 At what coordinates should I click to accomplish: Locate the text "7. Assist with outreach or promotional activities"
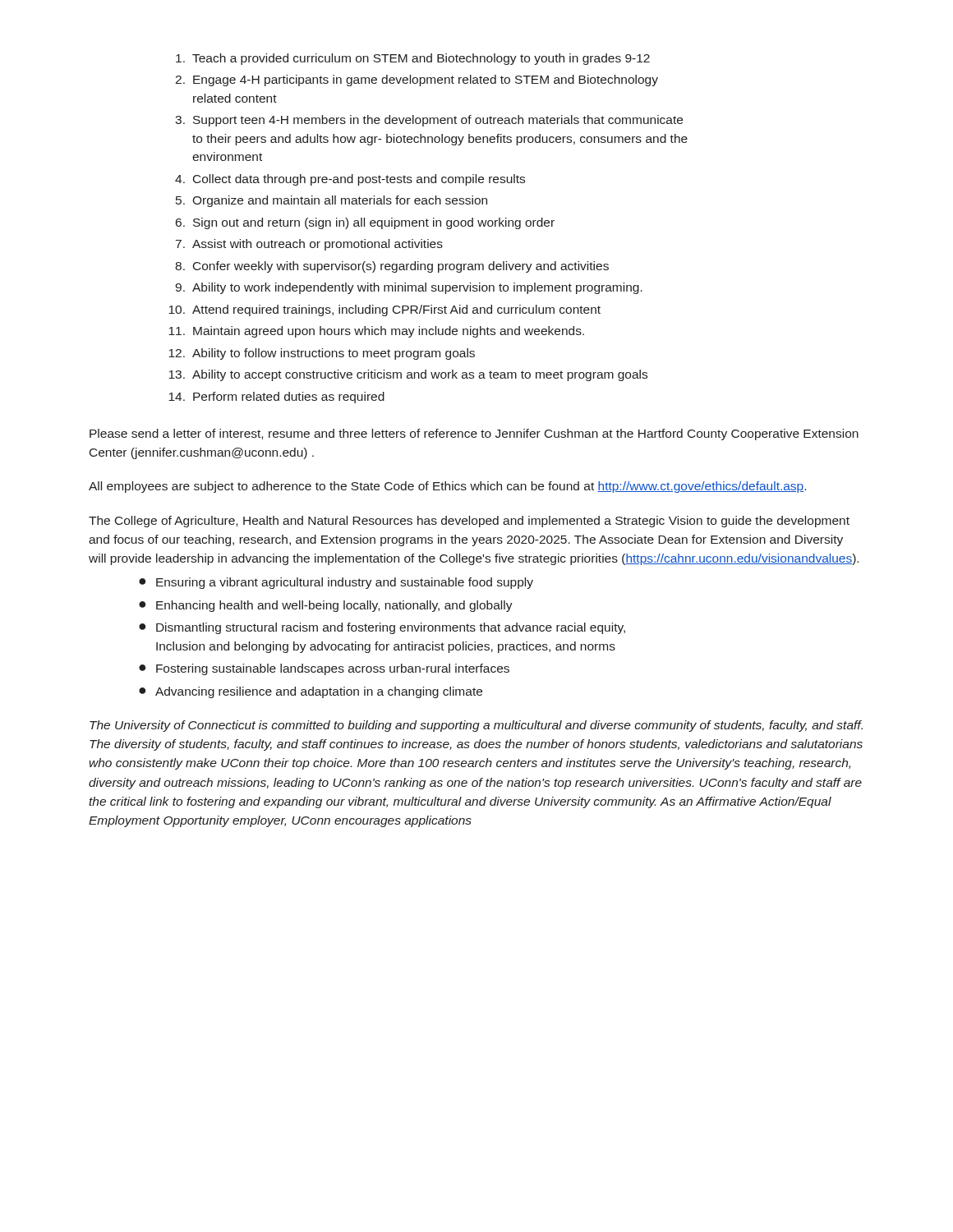coord(303,244)
